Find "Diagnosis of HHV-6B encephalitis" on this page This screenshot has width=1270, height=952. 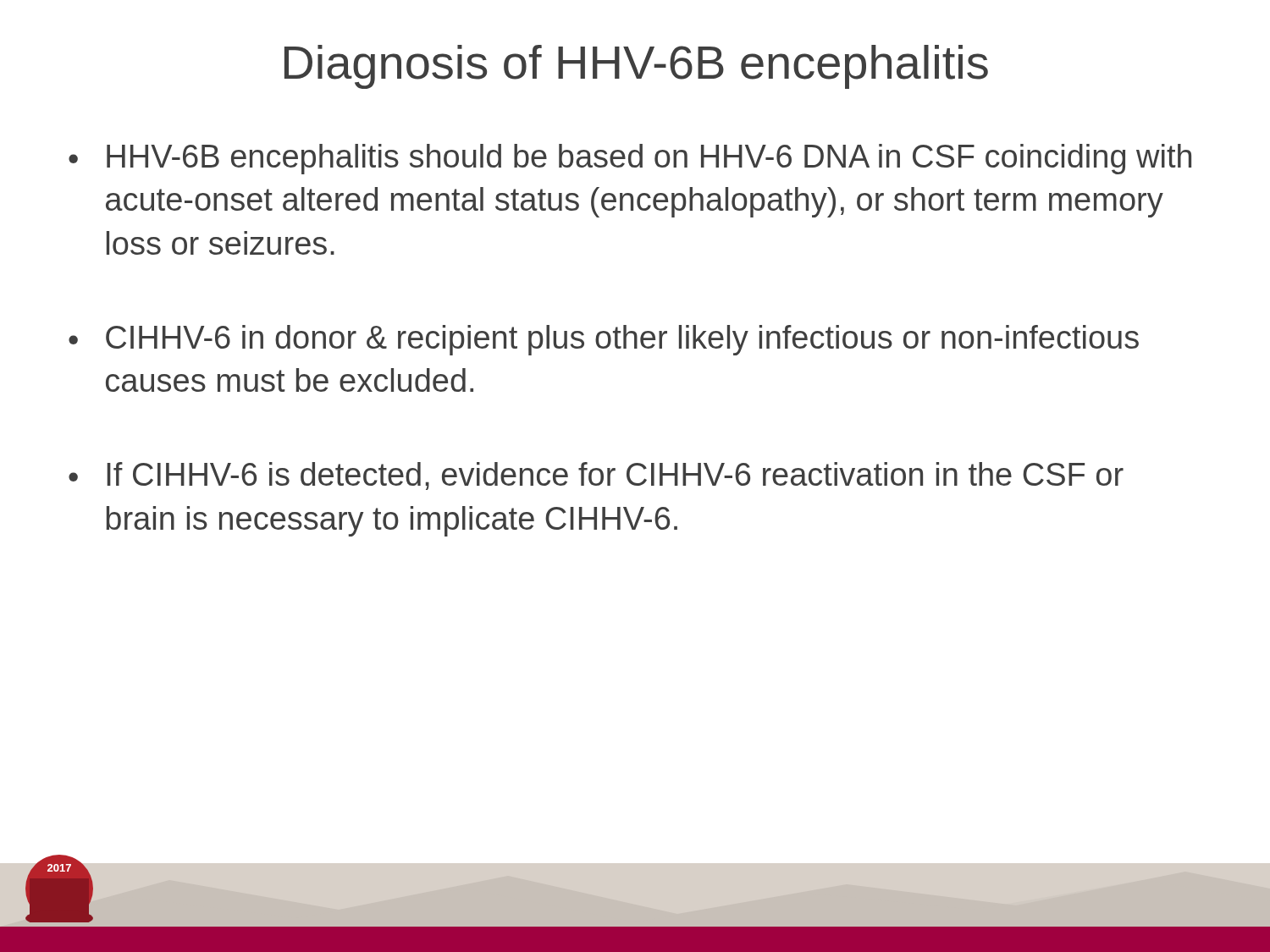635,62
